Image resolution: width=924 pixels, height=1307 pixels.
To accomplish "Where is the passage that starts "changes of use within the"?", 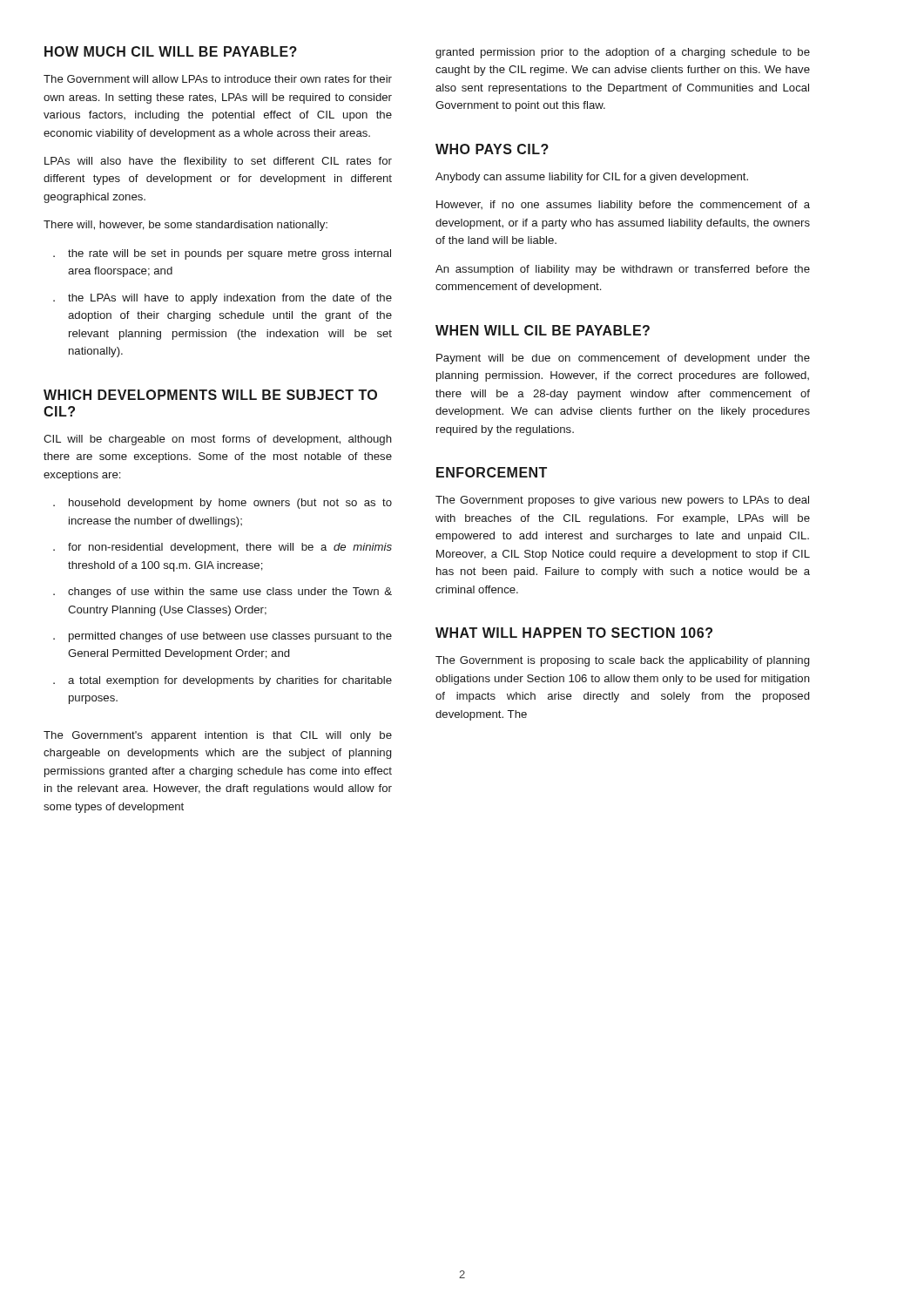I will pos(230,600).
